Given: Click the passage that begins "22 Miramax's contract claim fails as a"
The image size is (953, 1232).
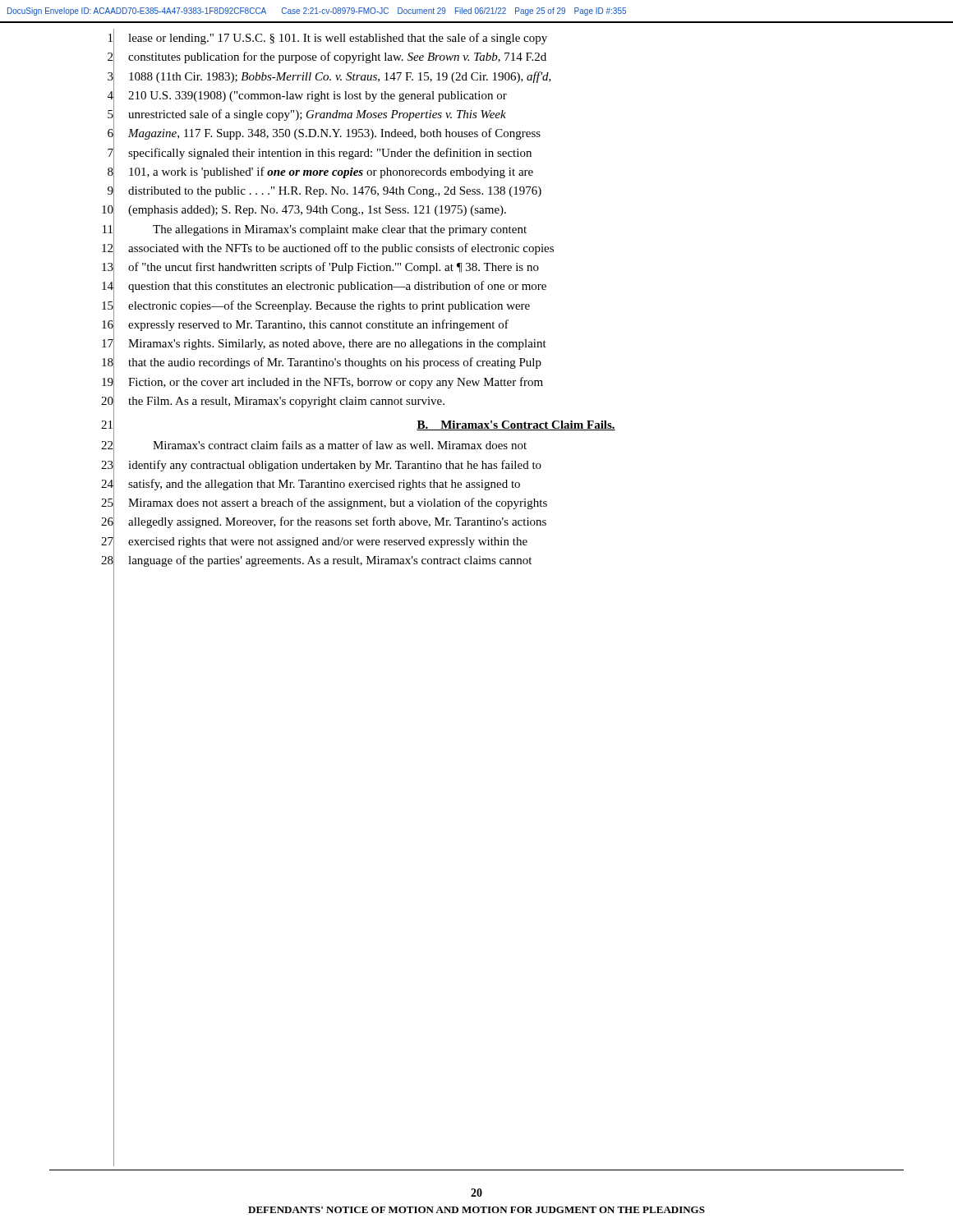Looking at the screenshot, I should [x=493, y=503].
